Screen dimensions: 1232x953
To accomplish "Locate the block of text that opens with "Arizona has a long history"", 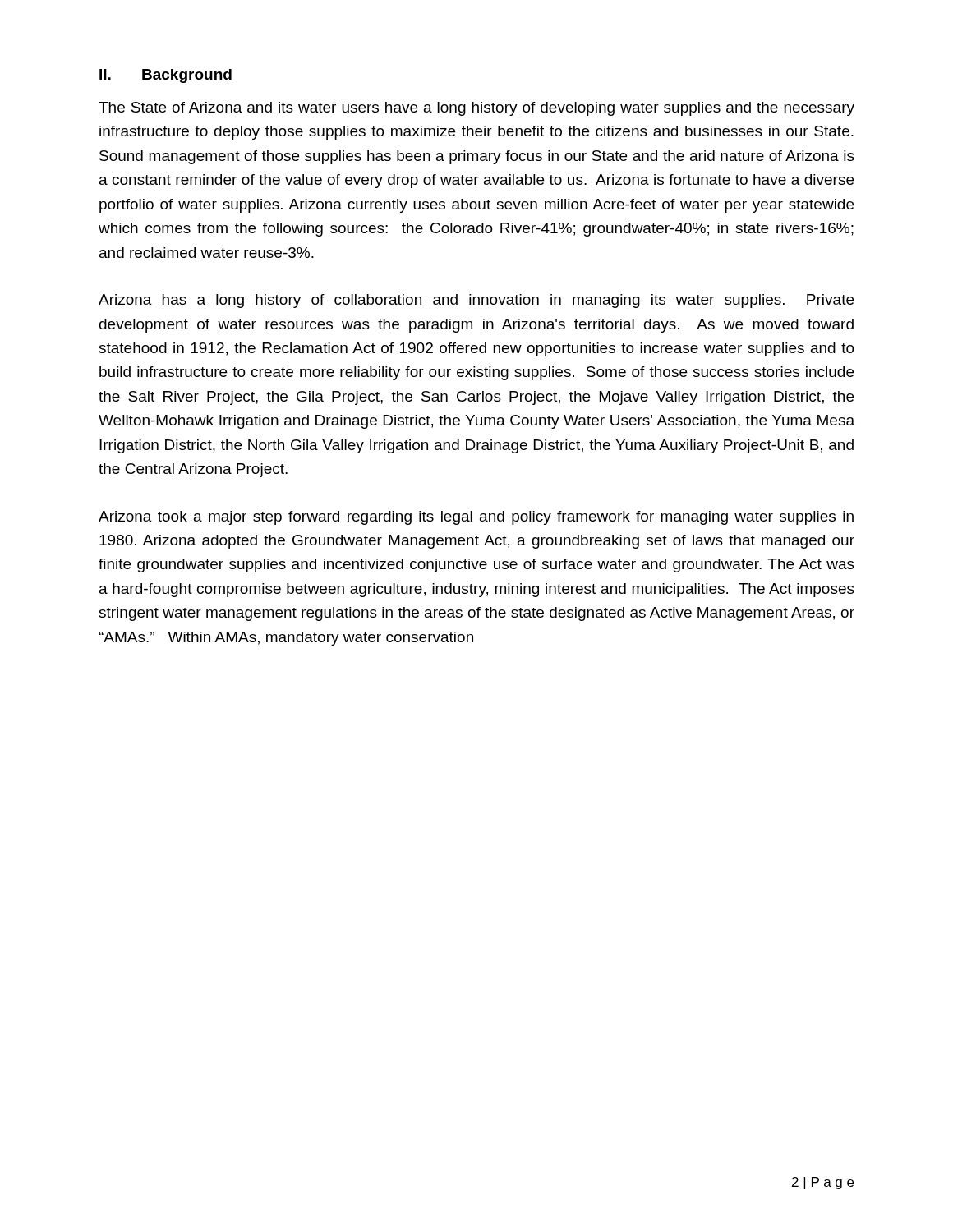I will pos(476,384).
